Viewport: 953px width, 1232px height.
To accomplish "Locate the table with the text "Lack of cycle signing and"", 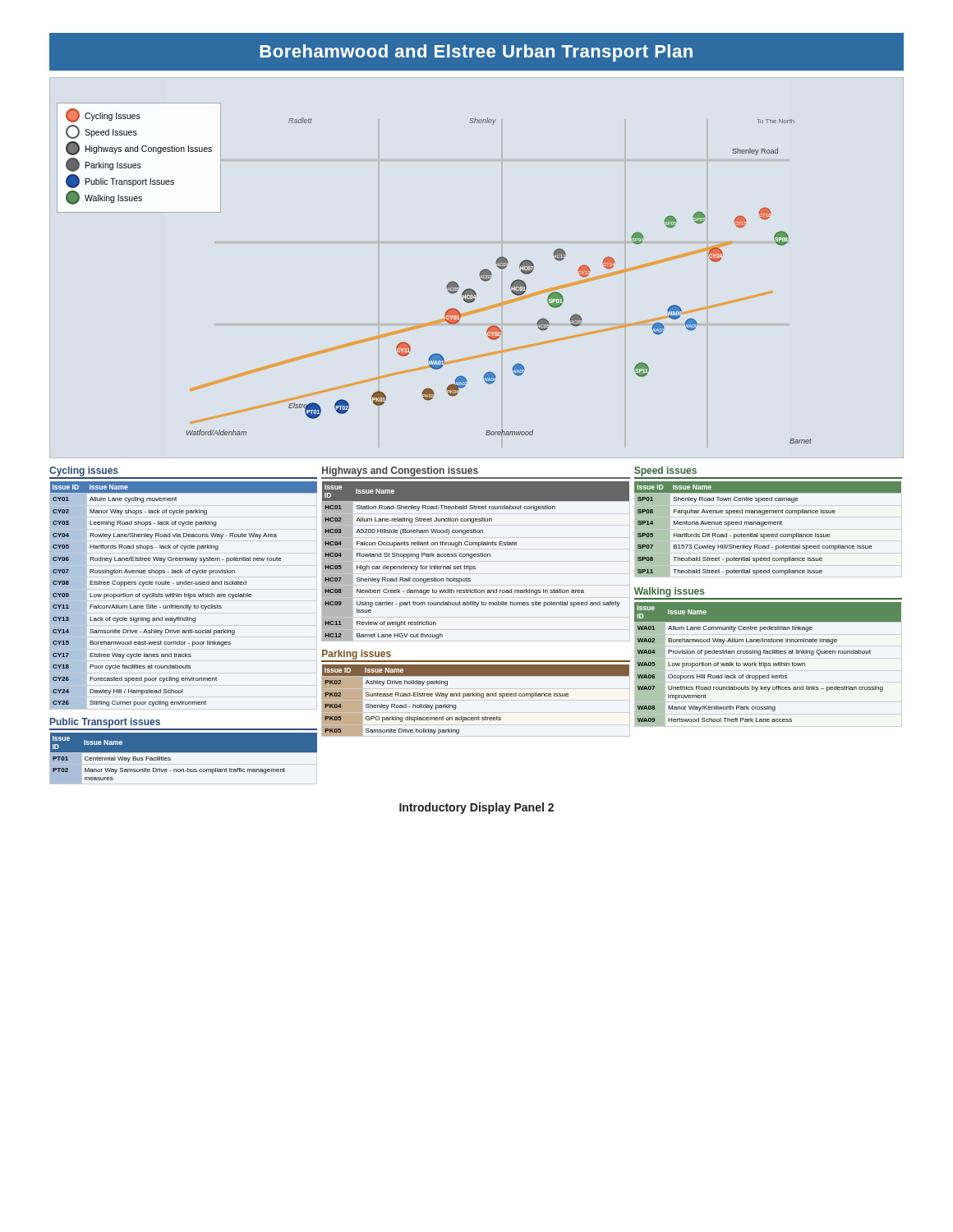I will pos(183,625).
